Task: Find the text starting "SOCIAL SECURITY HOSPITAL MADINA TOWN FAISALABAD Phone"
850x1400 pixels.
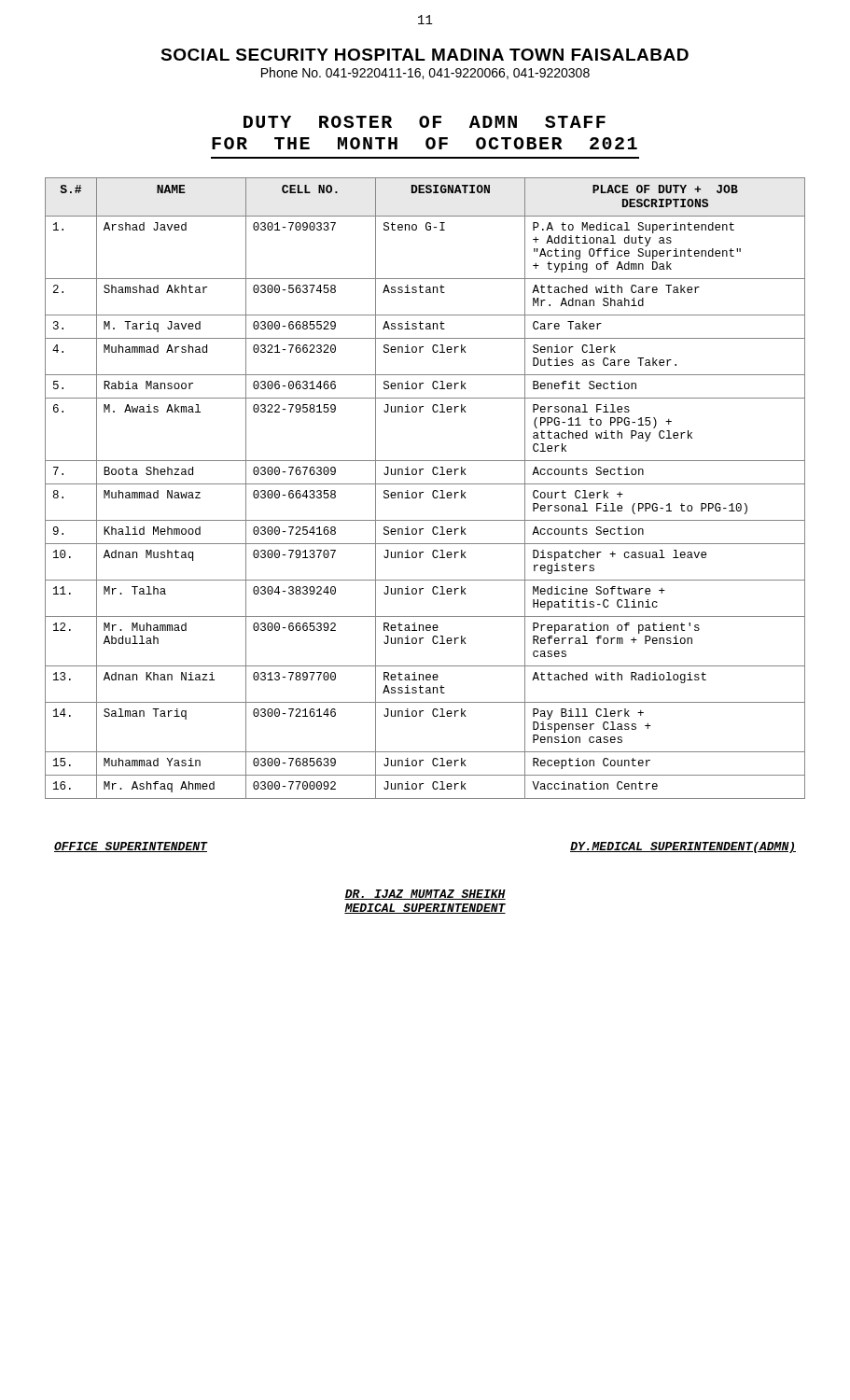Action: point(425,63)
